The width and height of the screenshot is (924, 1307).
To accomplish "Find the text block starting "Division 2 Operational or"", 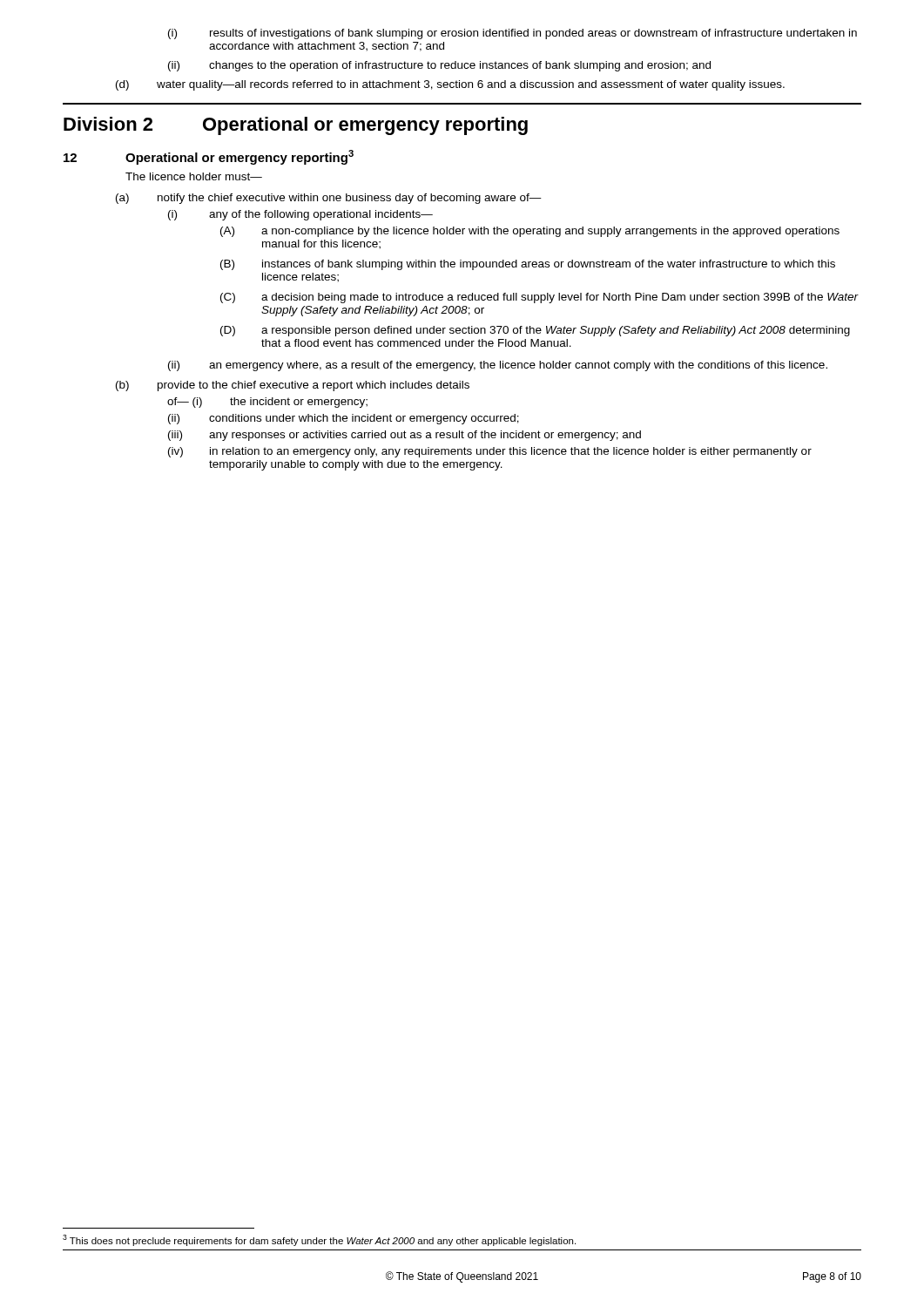I will tap(296, 125).
